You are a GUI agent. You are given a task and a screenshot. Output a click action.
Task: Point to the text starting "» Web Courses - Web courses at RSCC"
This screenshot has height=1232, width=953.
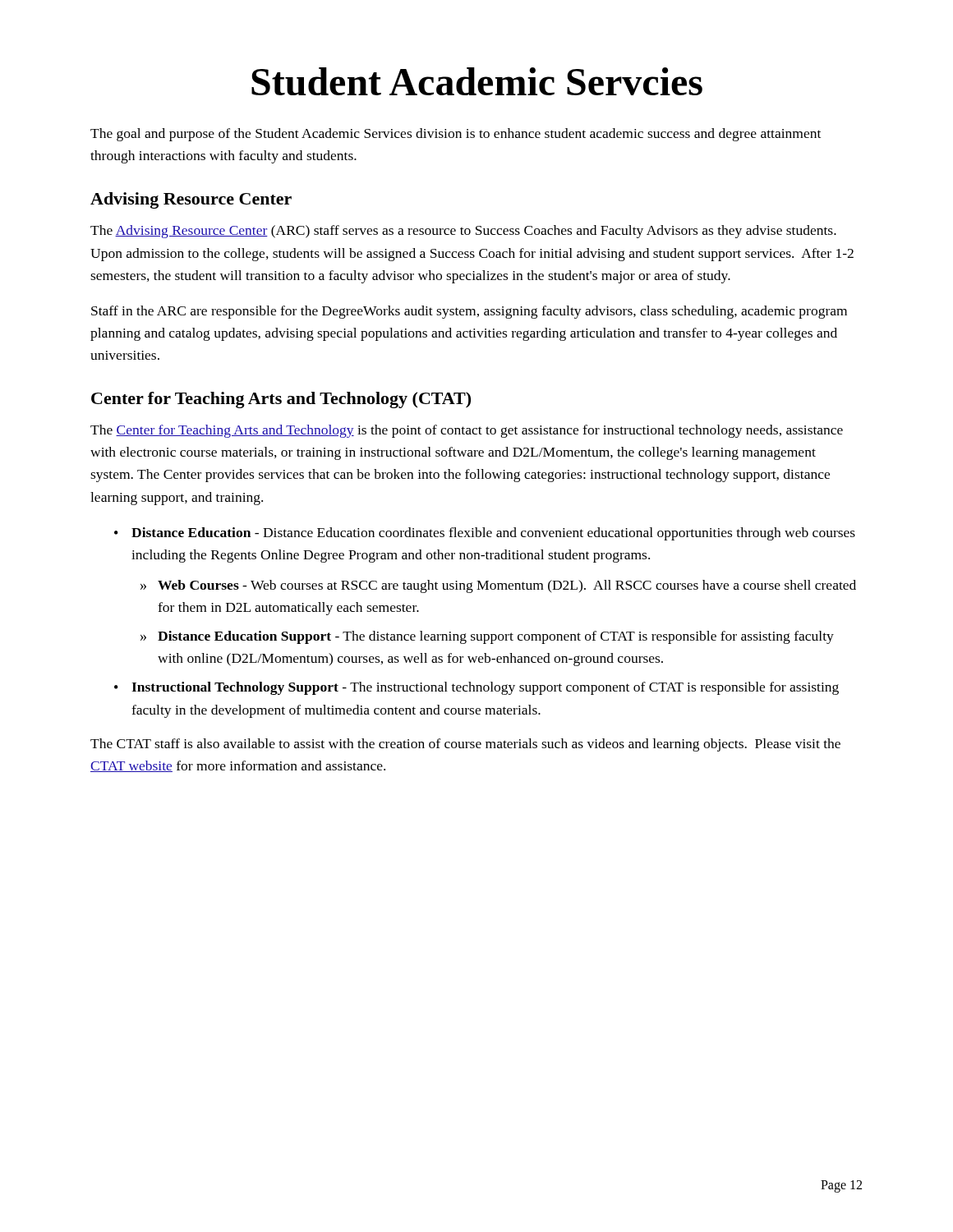[501, 596]
